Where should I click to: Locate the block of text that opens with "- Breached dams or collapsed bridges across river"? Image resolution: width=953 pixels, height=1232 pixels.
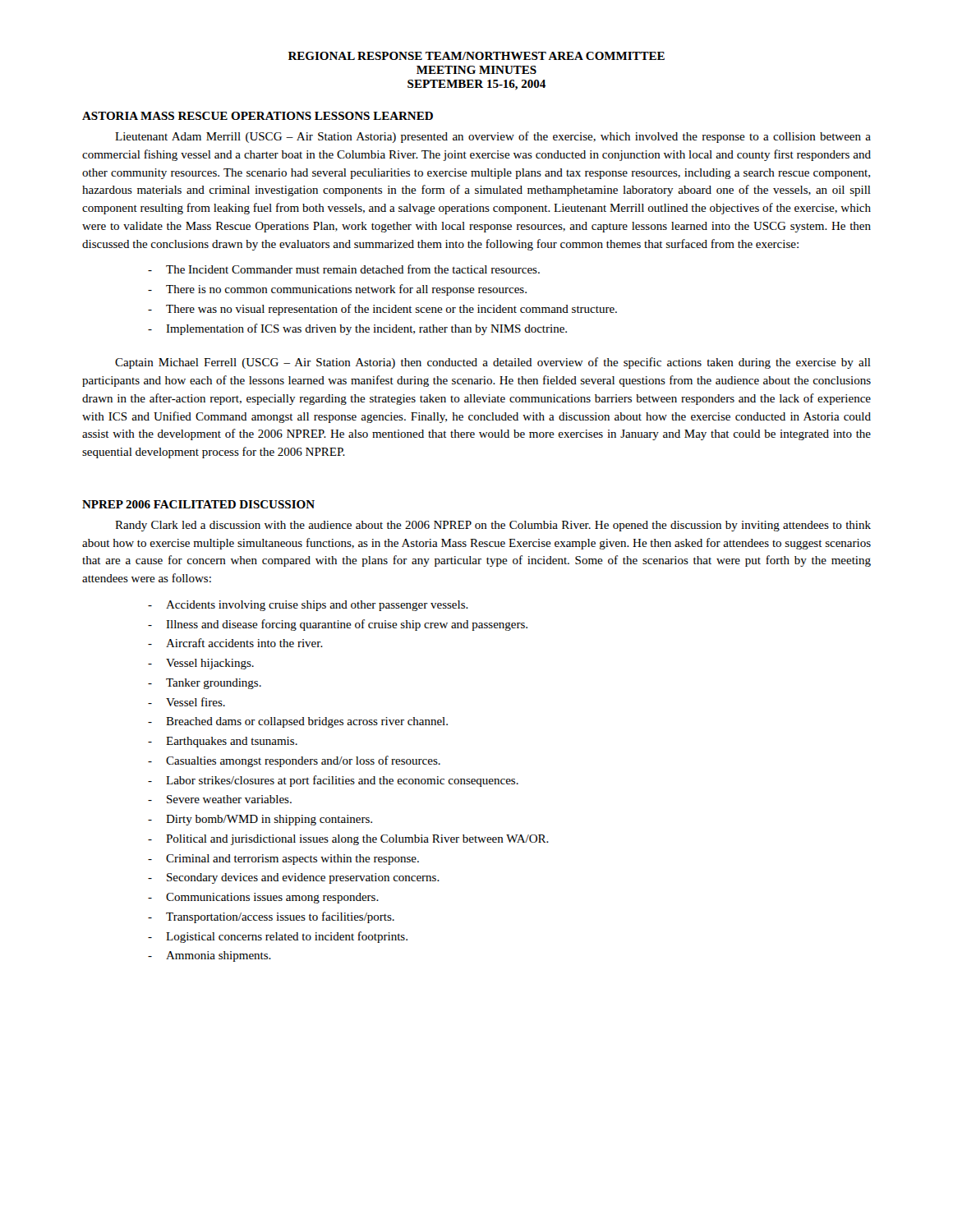pyautogui.click(x=298, y=722)
